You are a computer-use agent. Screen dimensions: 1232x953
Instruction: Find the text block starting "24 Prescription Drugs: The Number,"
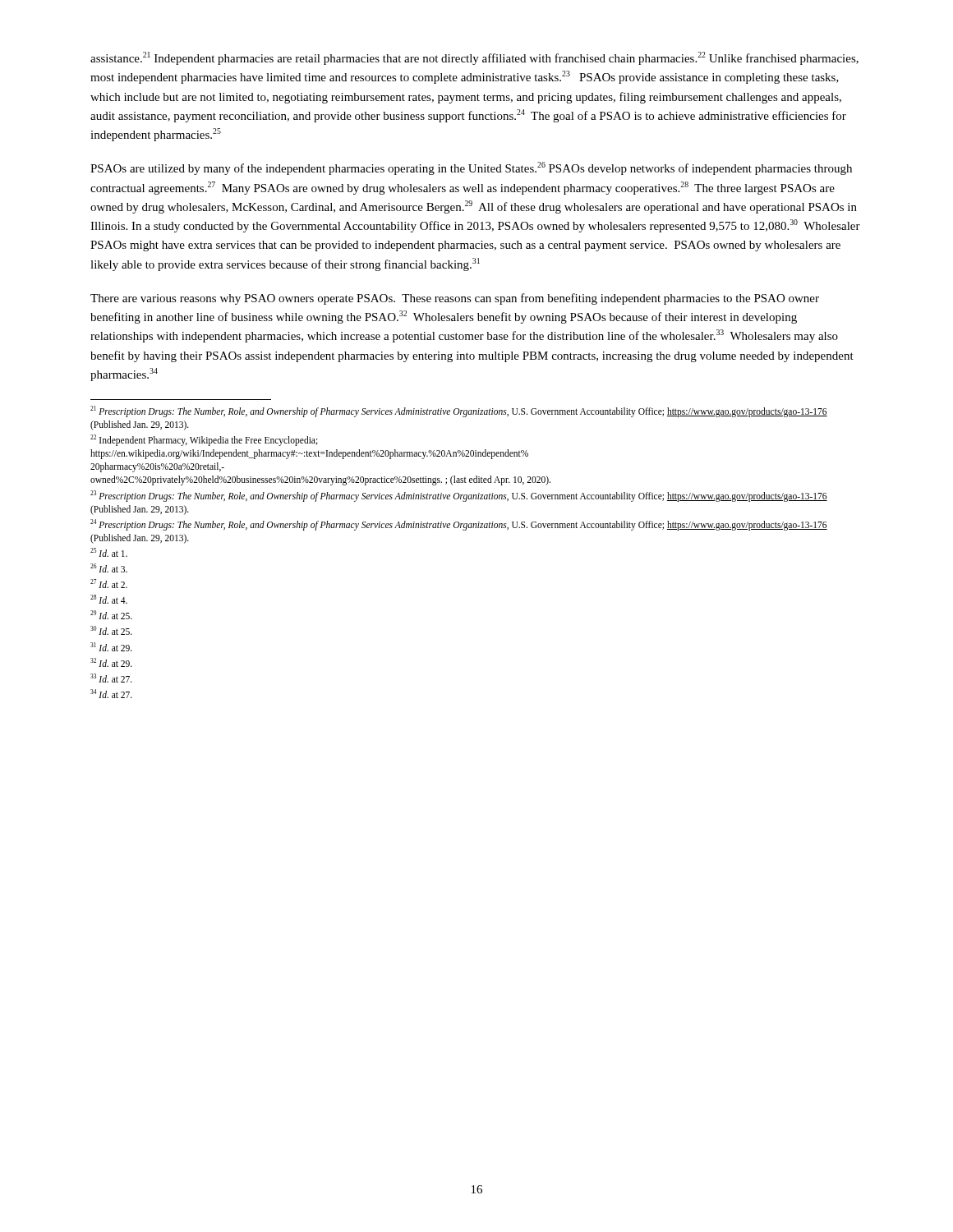[x=459, y=530]
